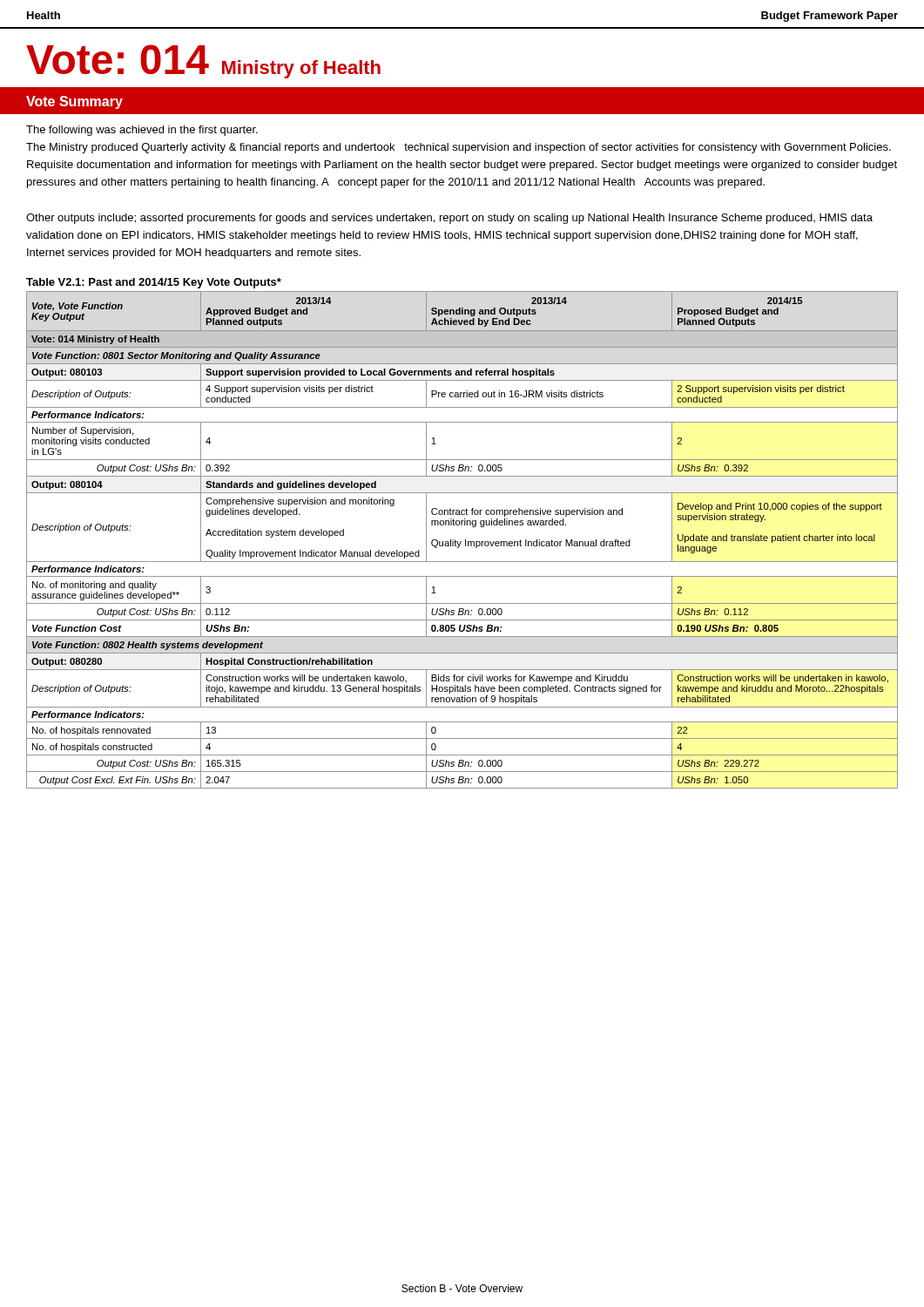The height and width of the screenshot is (1307, 924).
Task: Navigate to the text block starting "The following was"
Action: coord(462,191)
